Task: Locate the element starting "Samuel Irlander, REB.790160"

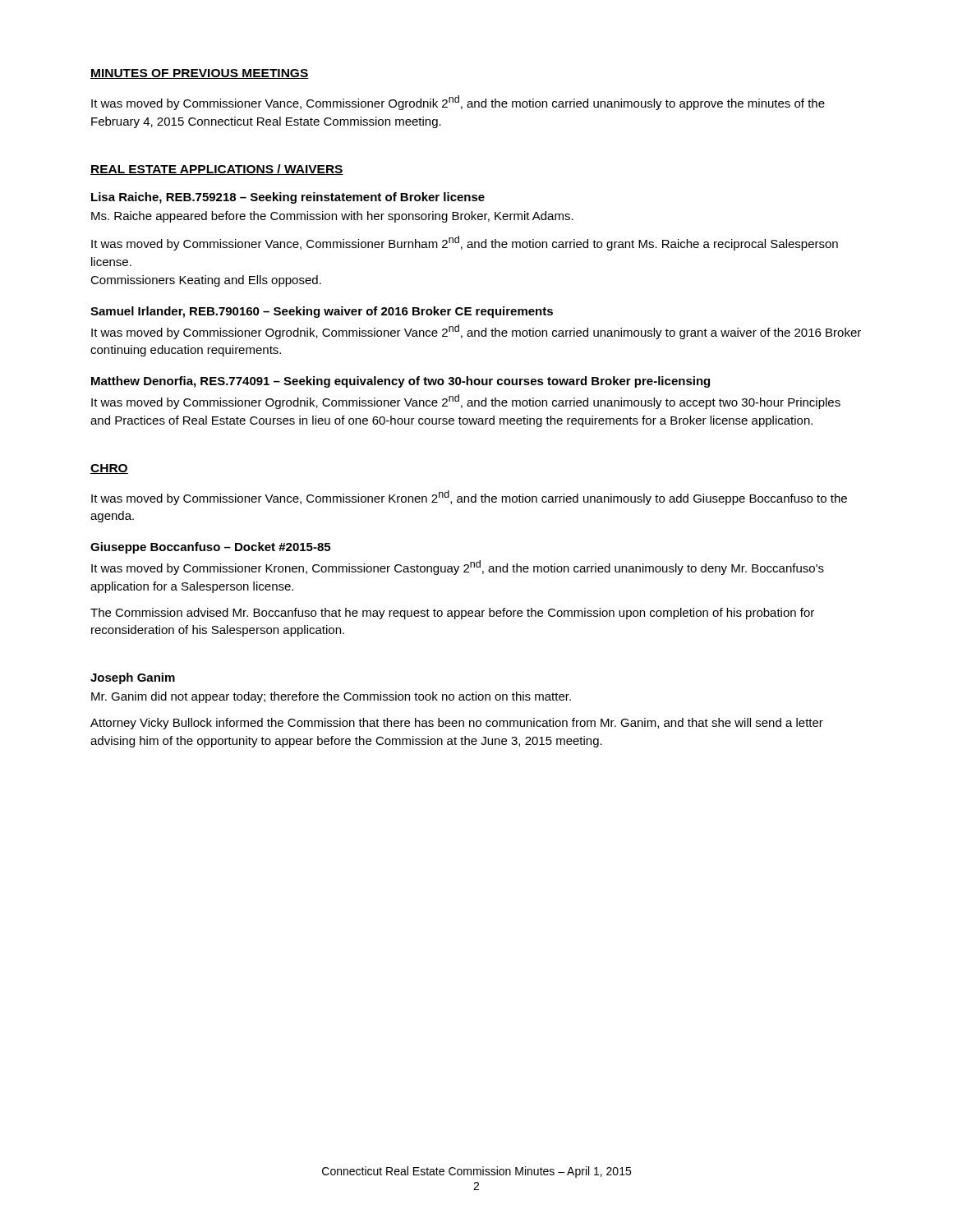Action: [322, 310]
